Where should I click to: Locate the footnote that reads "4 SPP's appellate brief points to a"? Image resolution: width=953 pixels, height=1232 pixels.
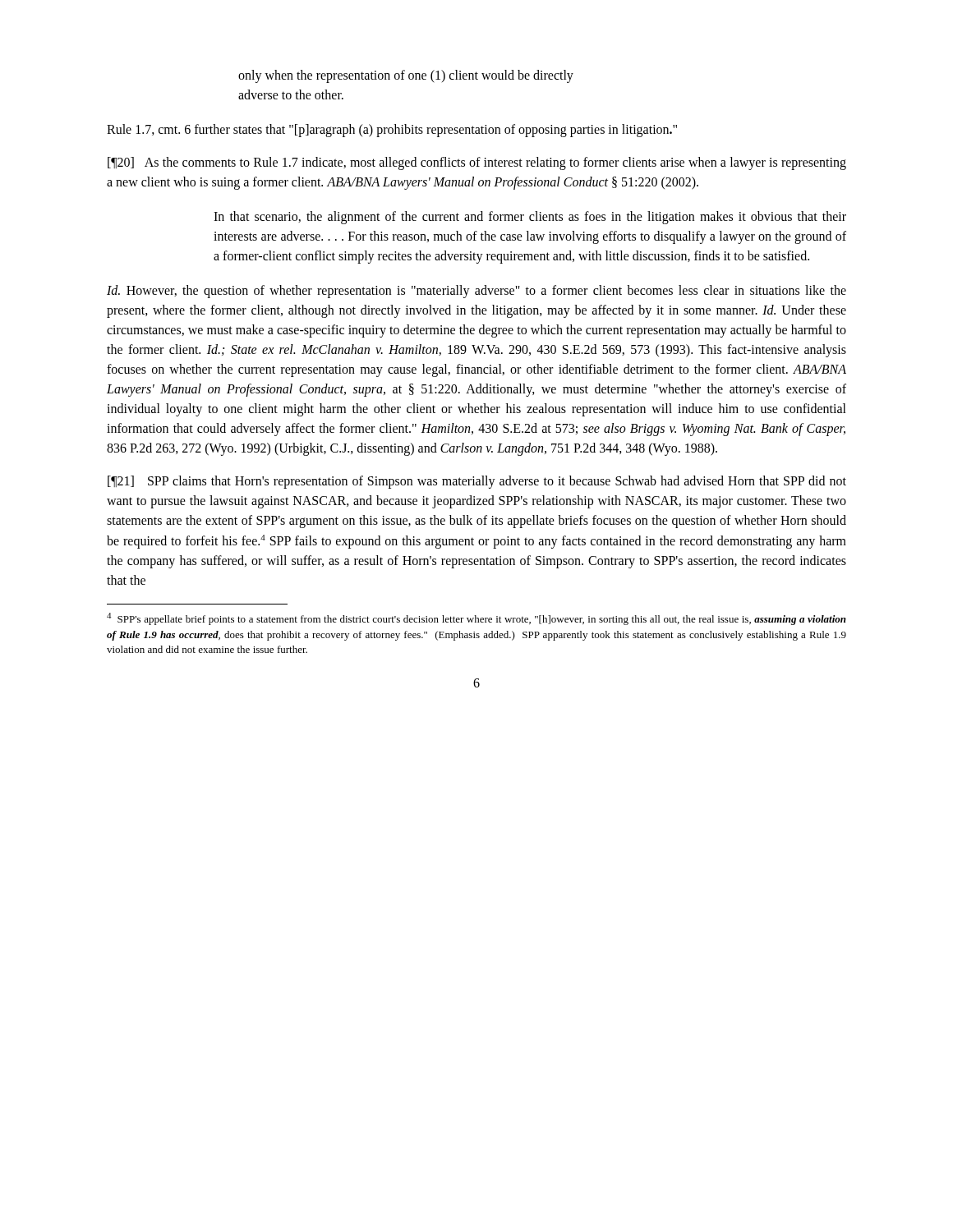click(476, 633)
